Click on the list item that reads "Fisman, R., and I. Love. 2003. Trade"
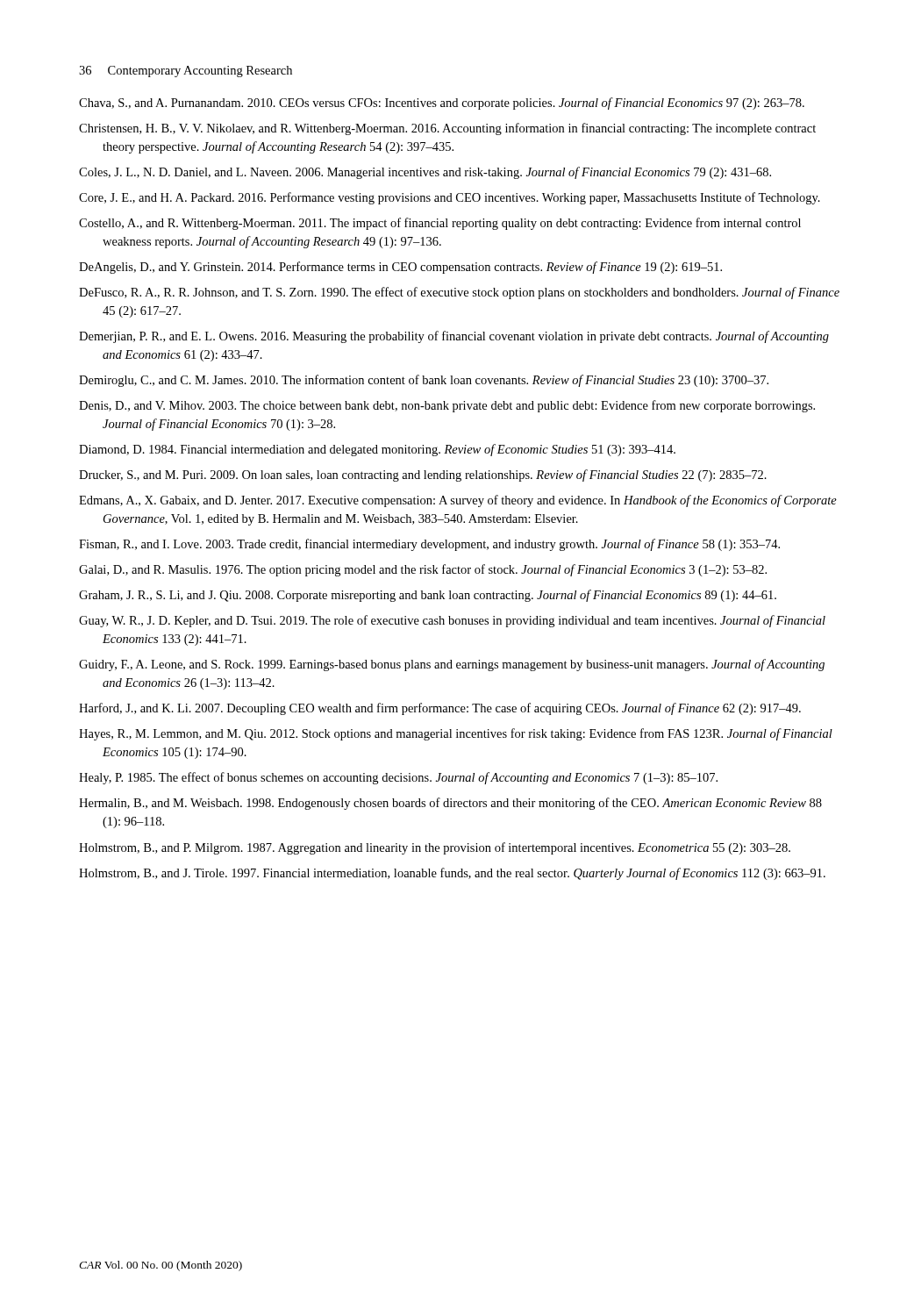Viewport: 921px width, 1316px height. coord(460,545)
